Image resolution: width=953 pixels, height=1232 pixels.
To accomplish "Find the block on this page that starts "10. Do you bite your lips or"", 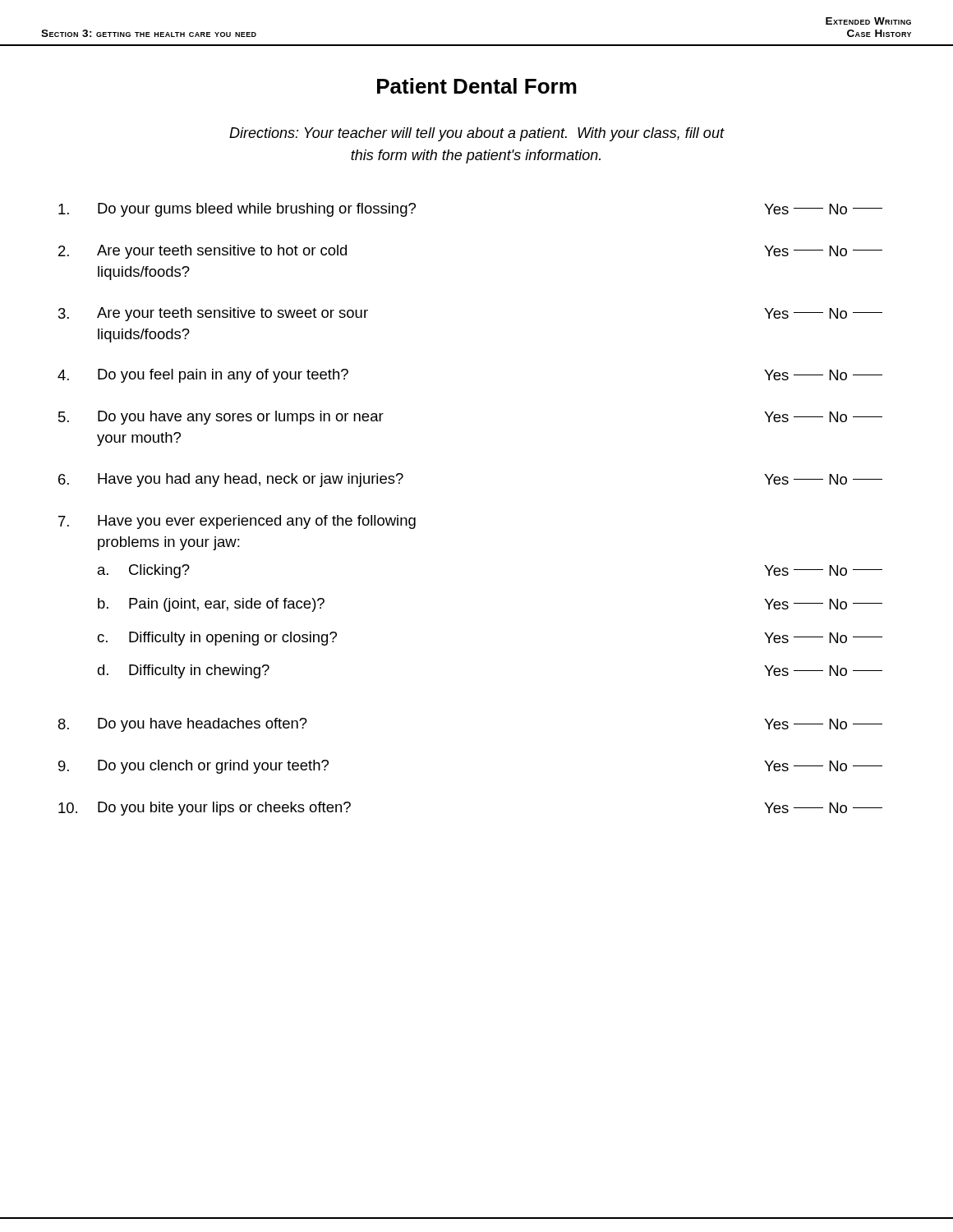I will (225, 809).
